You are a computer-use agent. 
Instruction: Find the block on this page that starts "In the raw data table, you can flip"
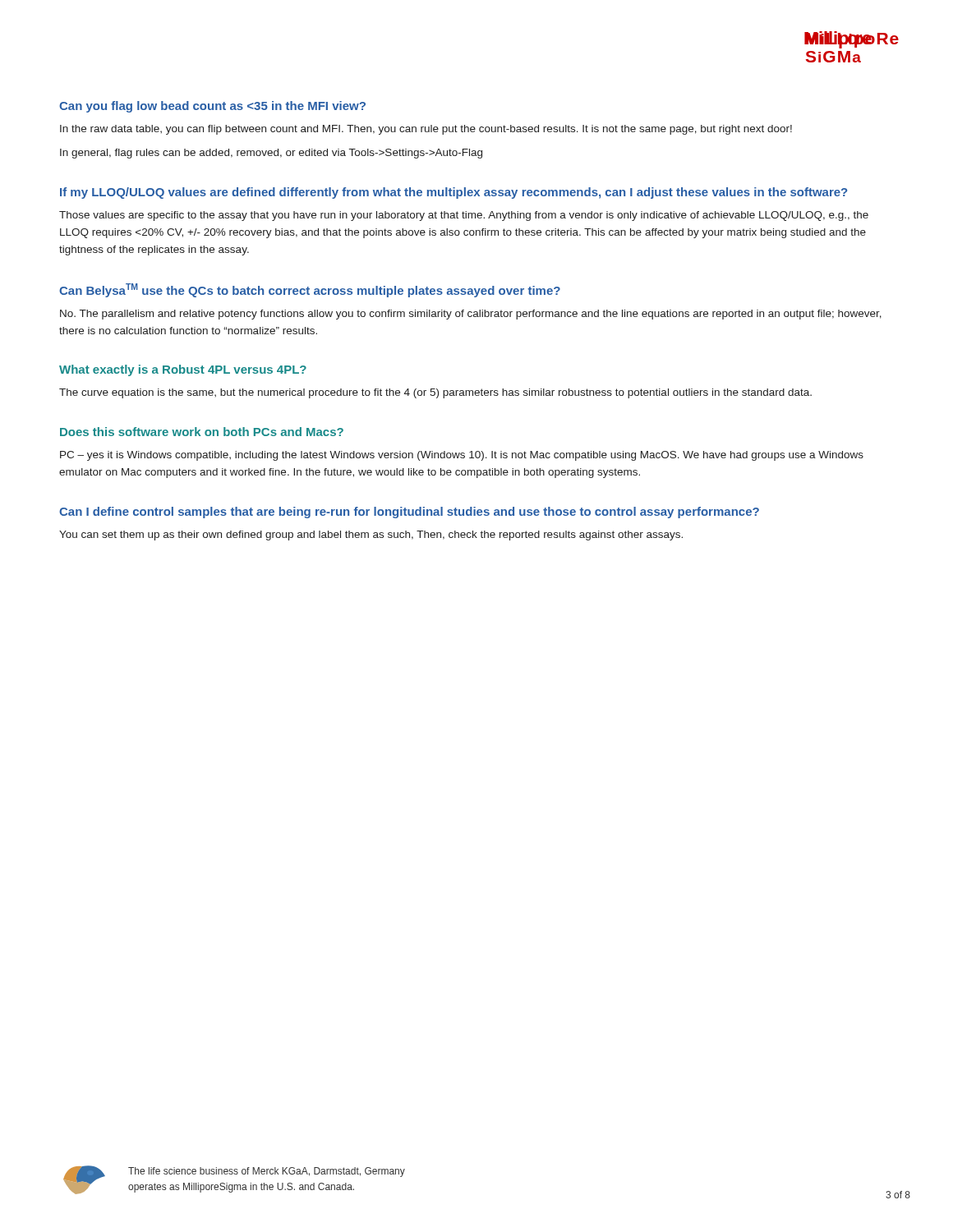426,128
